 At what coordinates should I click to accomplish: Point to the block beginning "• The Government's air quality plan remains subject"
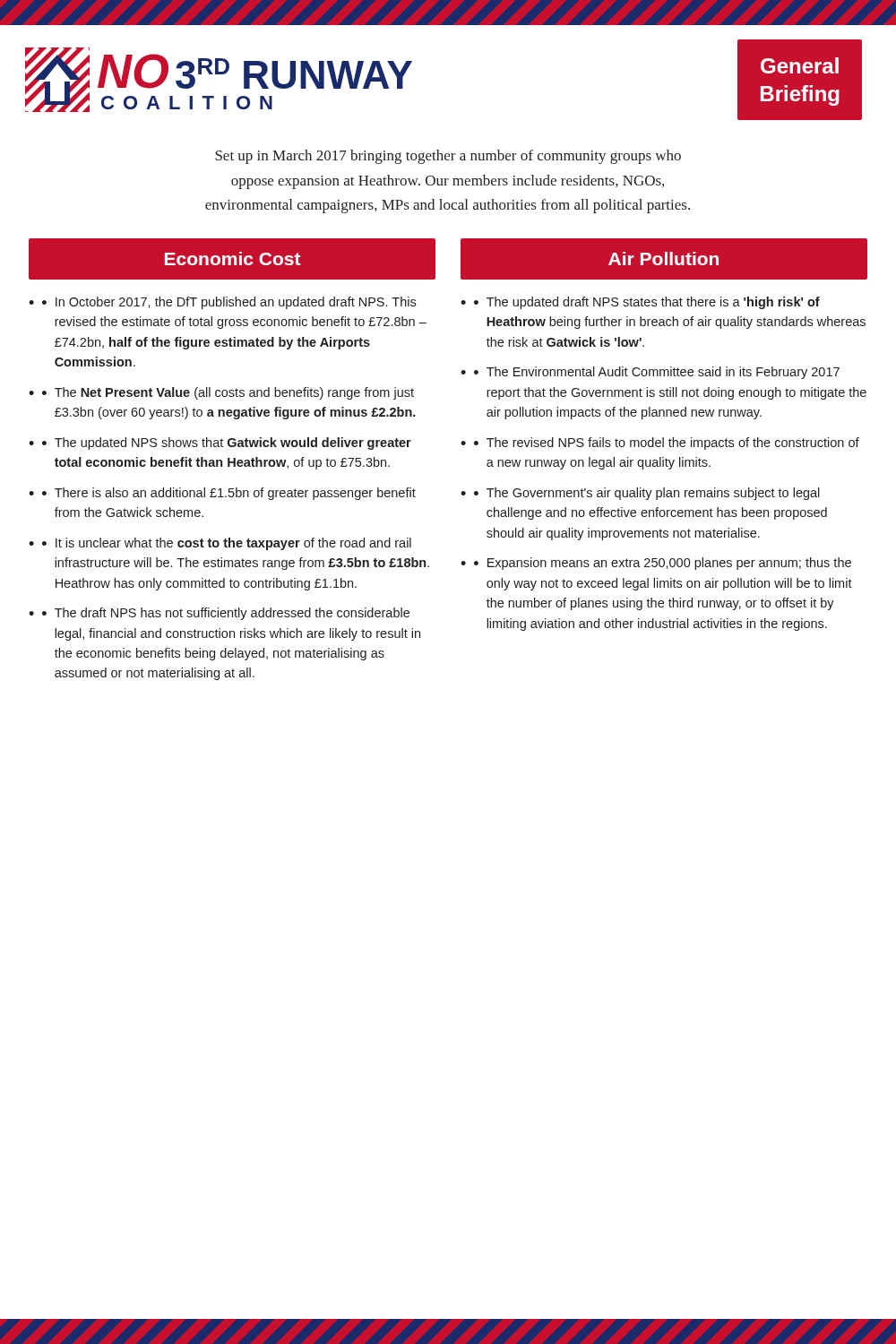670,513
